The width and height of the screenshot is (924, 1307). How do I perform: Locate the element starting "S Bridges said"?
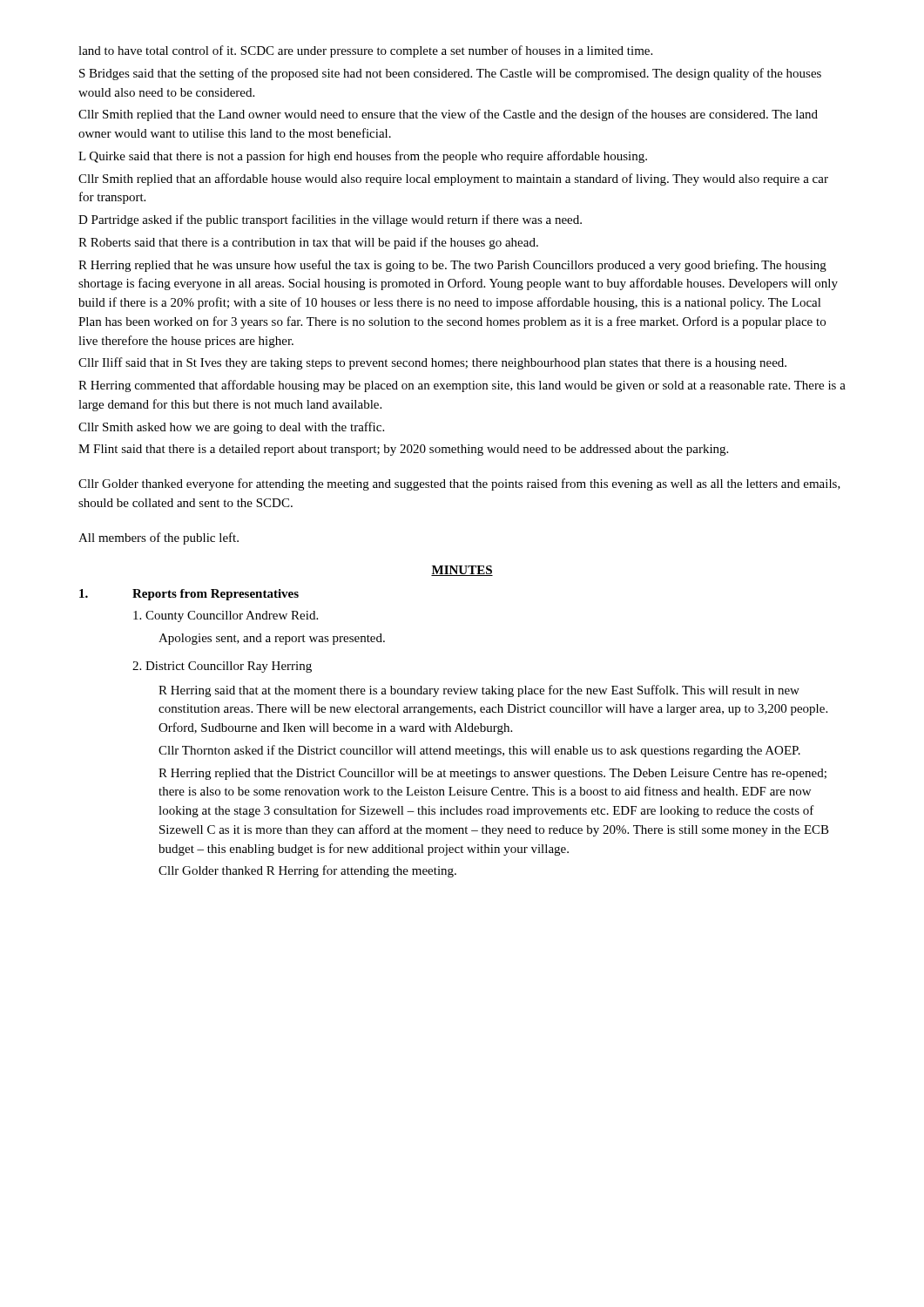click(462, 83)
